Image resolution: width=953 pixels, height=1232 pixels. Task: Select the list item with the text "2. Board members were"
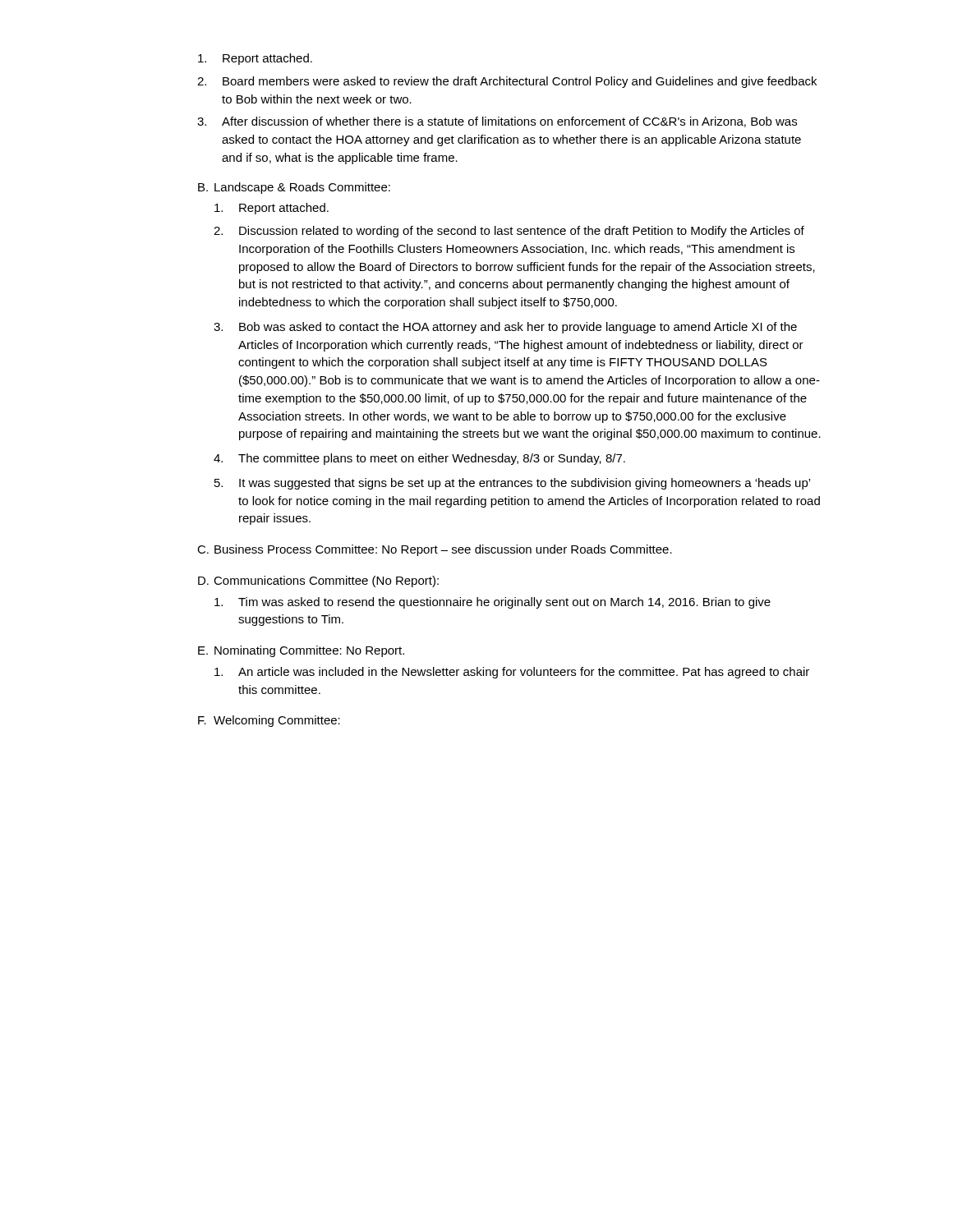pos(509,90)
